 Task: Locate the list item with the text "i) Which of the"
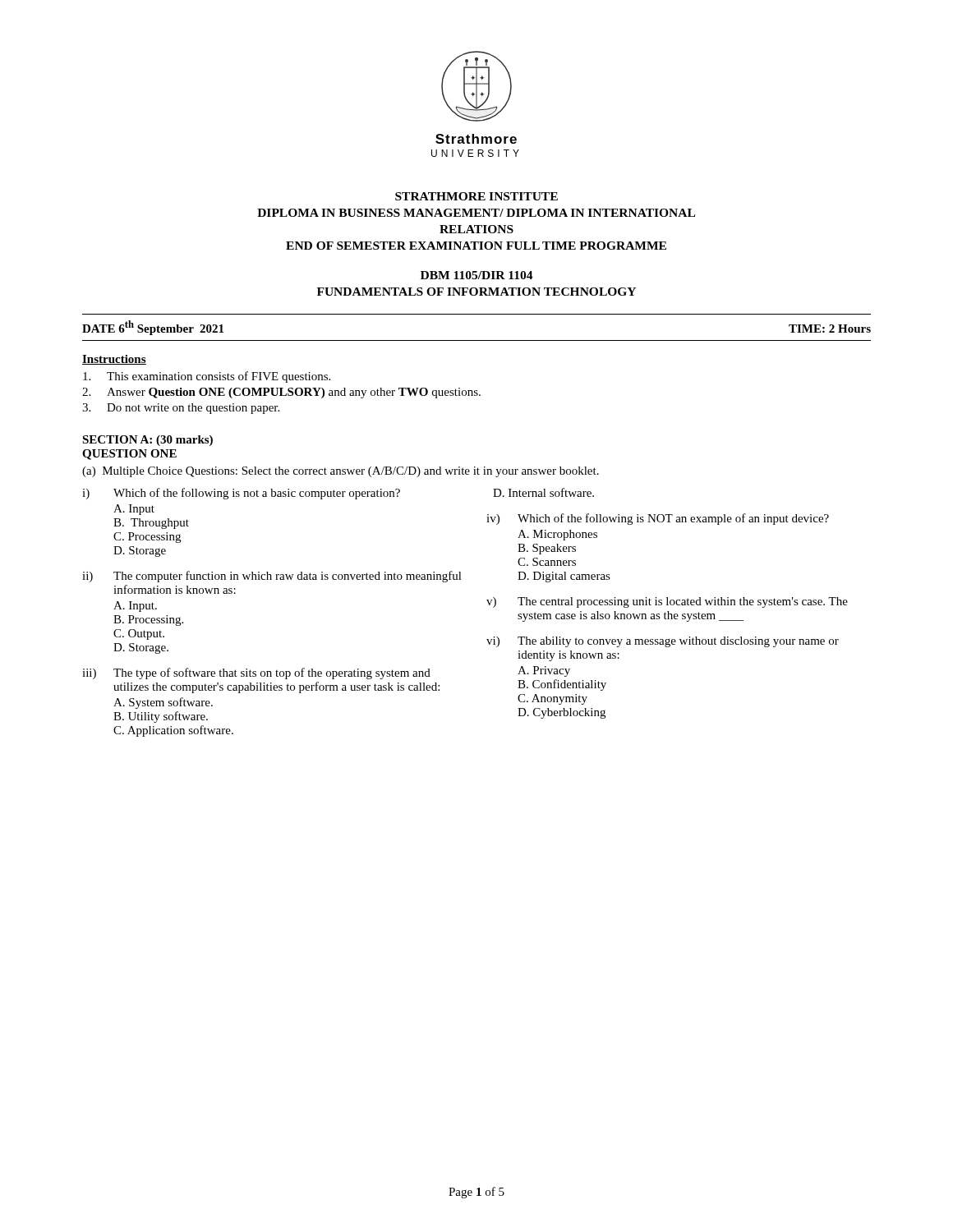click(x=241, y=494)
